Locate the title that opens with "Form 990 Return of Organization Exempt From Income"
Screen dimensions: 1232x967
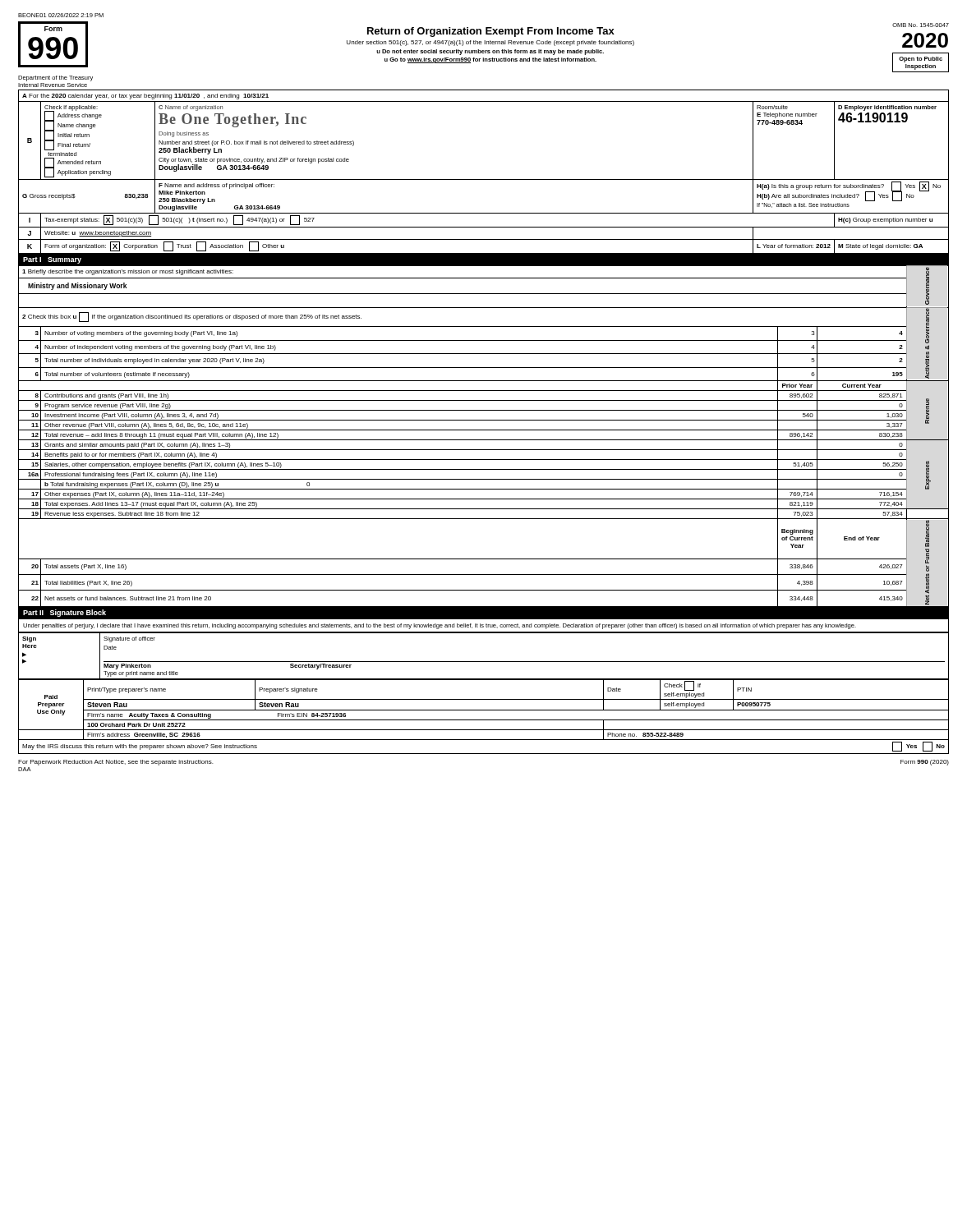click(484, 47)
